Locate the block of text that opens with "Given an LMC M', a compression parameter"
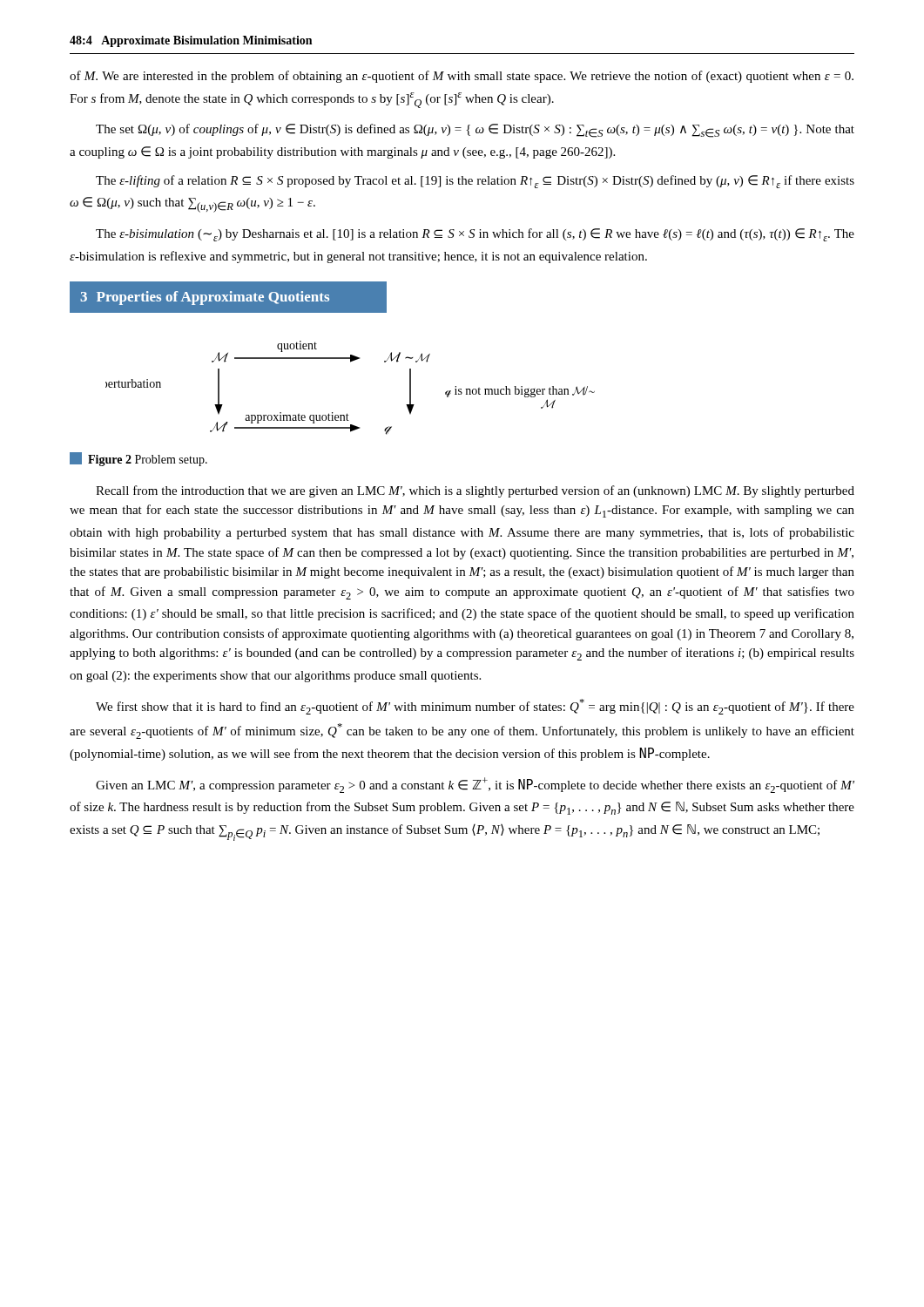Screen dimensions: 1307x924 [462, 808]
